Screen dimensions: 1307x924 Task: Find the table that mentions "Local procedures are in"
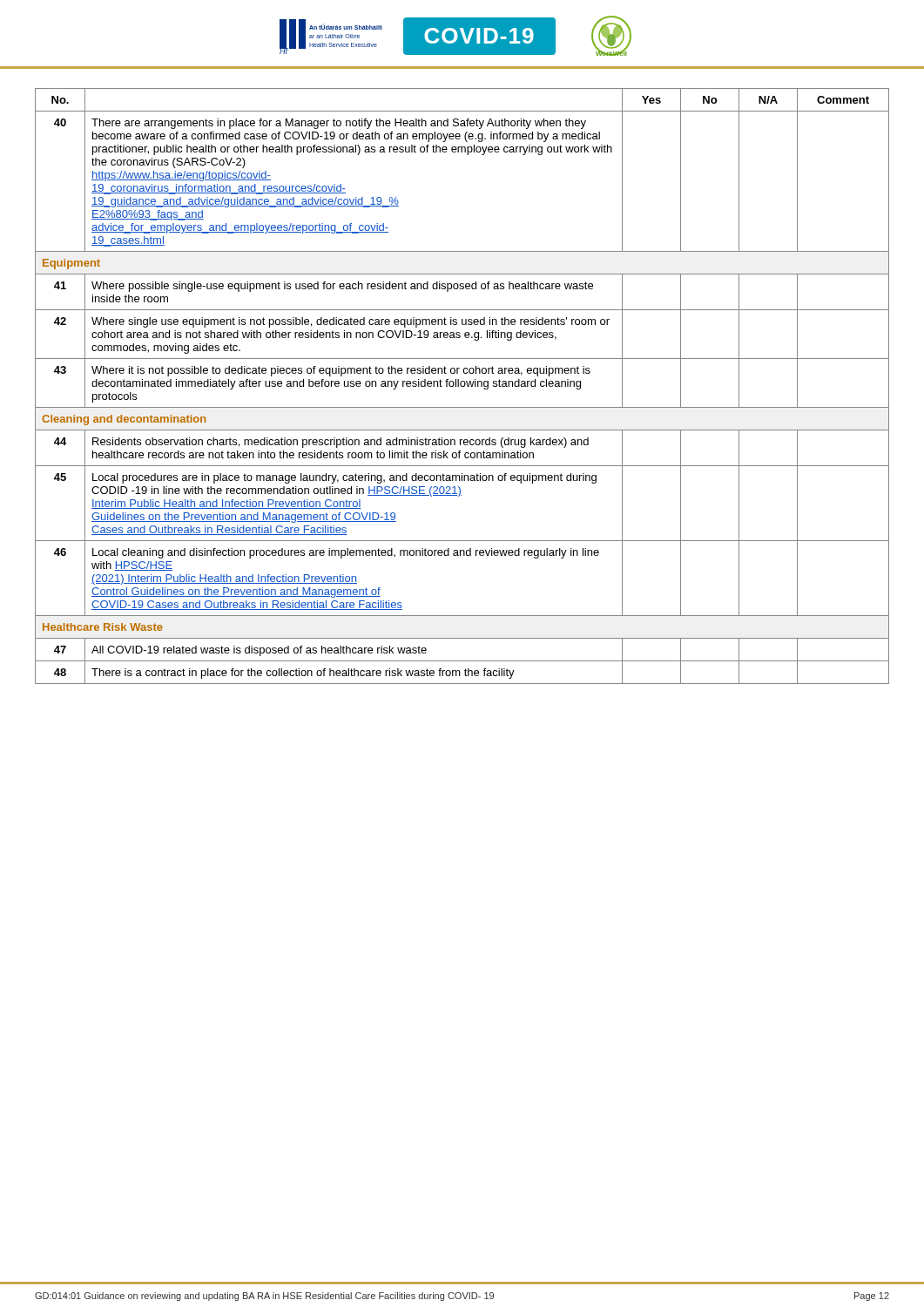tap(462, 385)
